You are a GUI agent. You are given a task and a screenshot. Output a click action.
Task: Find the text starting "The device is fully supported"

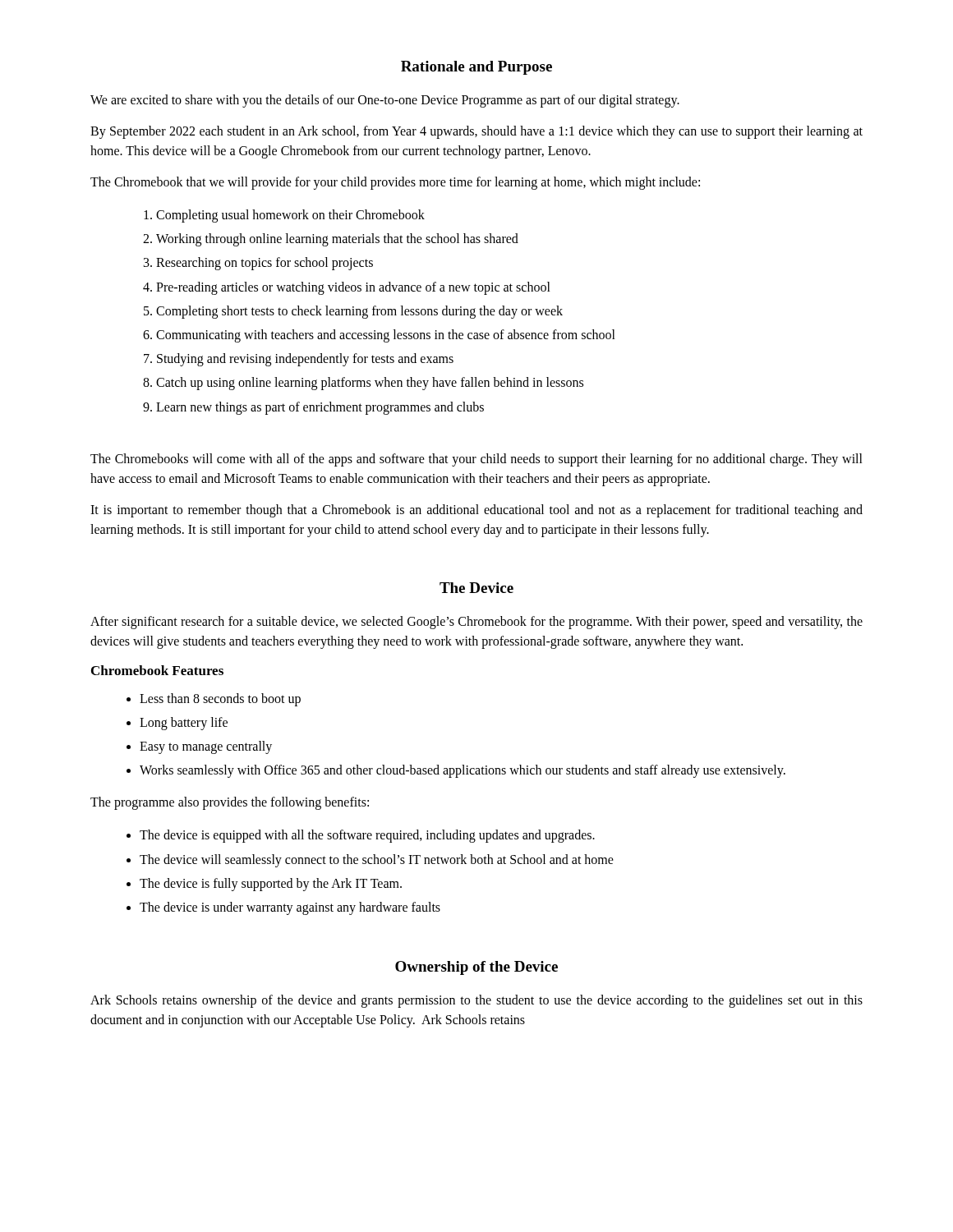pos(271,883)
